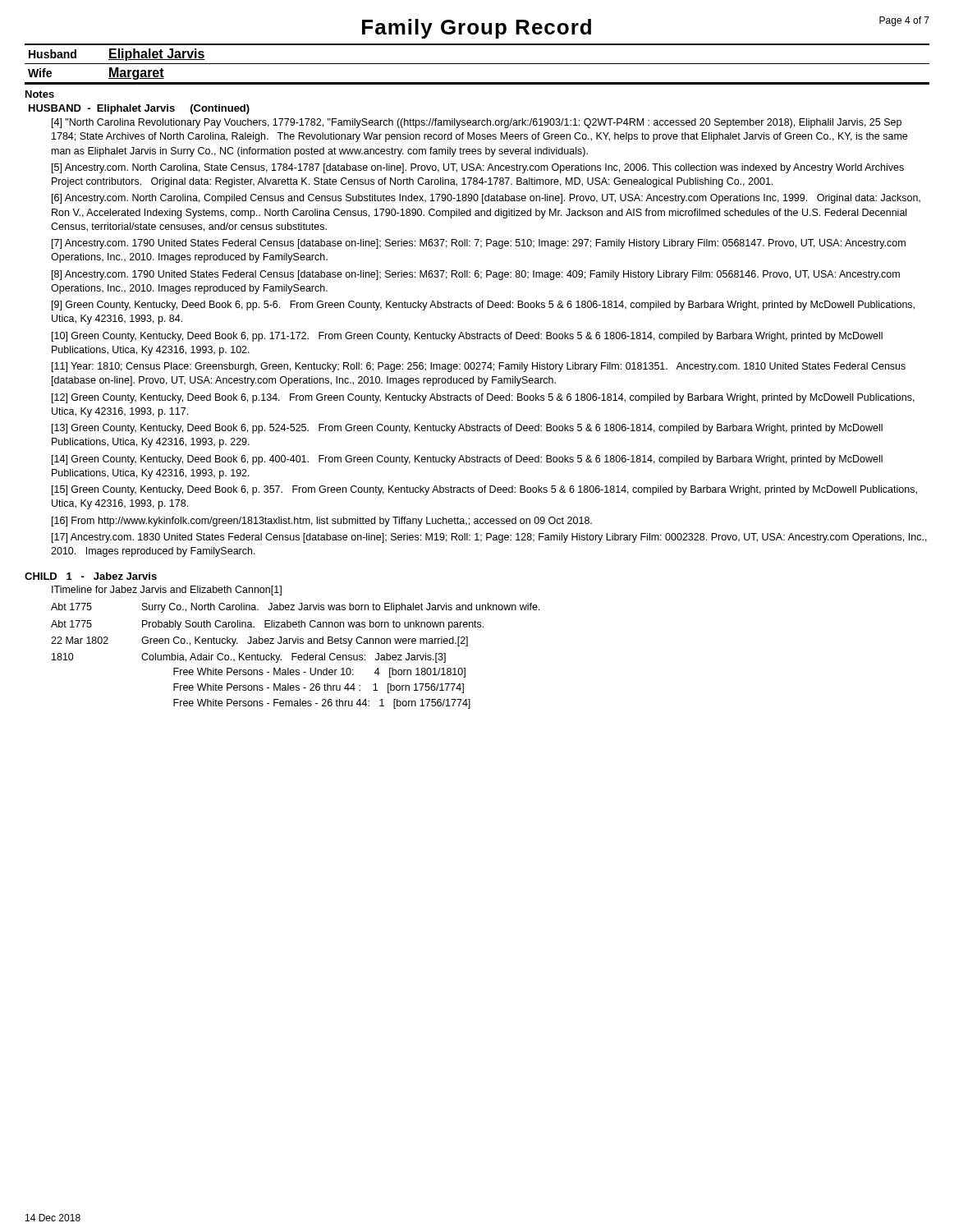Viewport: 954px width, 1232px height.
Task: Locate the block starting "[5] Ancestry.com. North Carolina,"
Action: [x=478, y=174]
